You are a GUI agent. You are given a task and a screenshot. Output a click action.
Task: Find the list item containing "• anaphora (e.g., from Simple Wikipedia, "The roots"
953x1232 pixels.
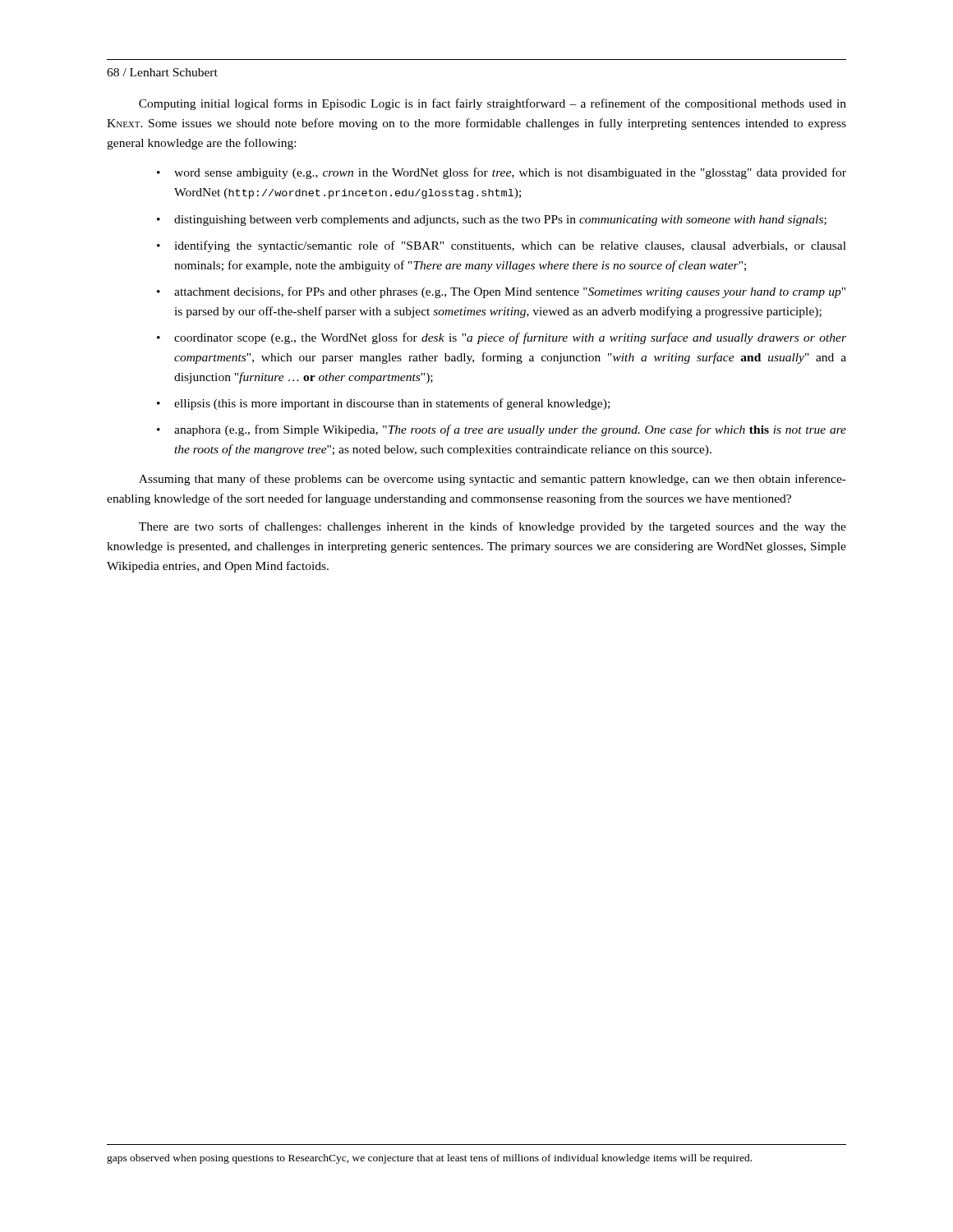[501, 440]
